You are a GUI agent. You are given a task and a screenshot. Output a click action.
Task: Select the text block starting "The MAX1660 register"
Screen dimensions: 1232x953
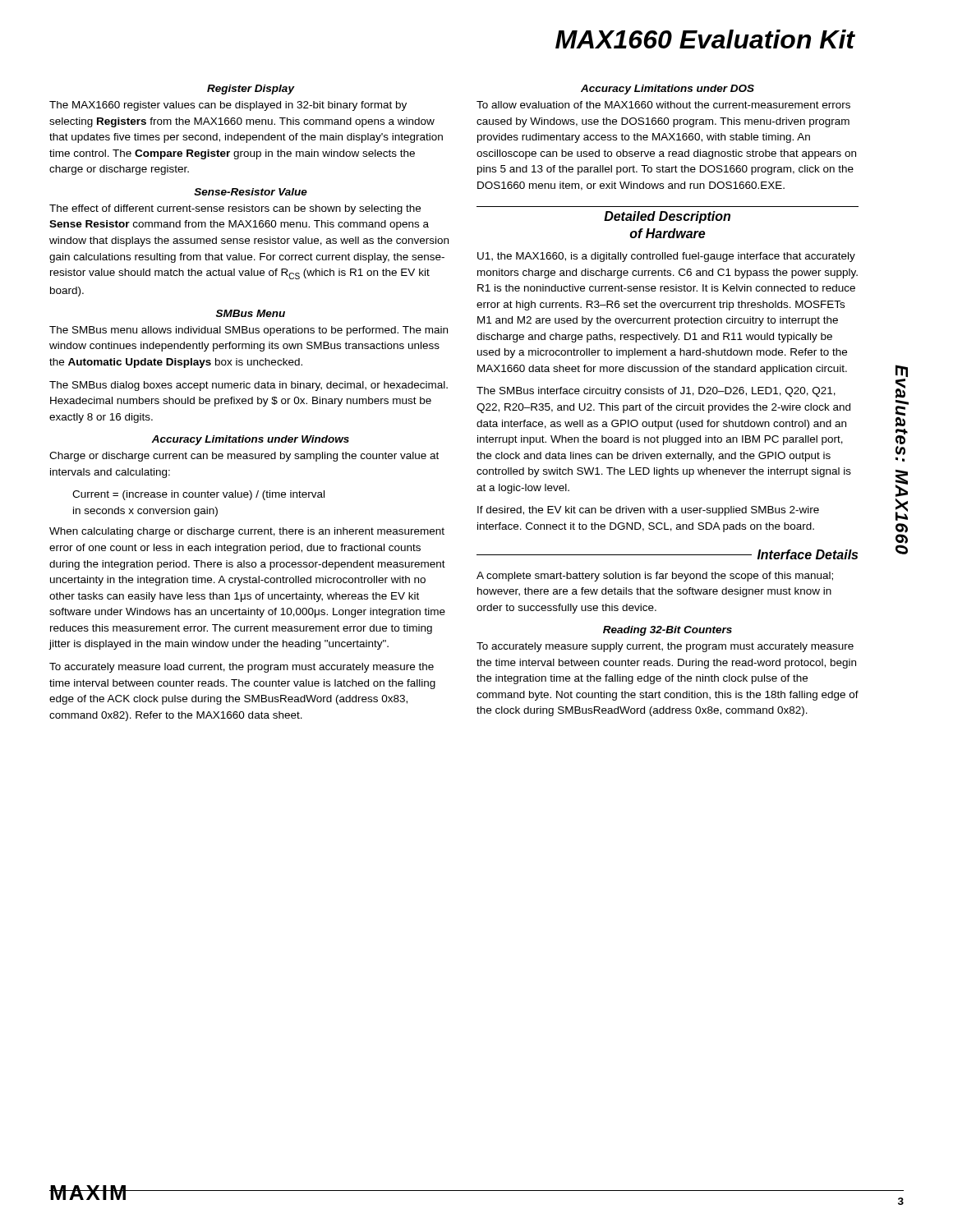click(246, 137)
